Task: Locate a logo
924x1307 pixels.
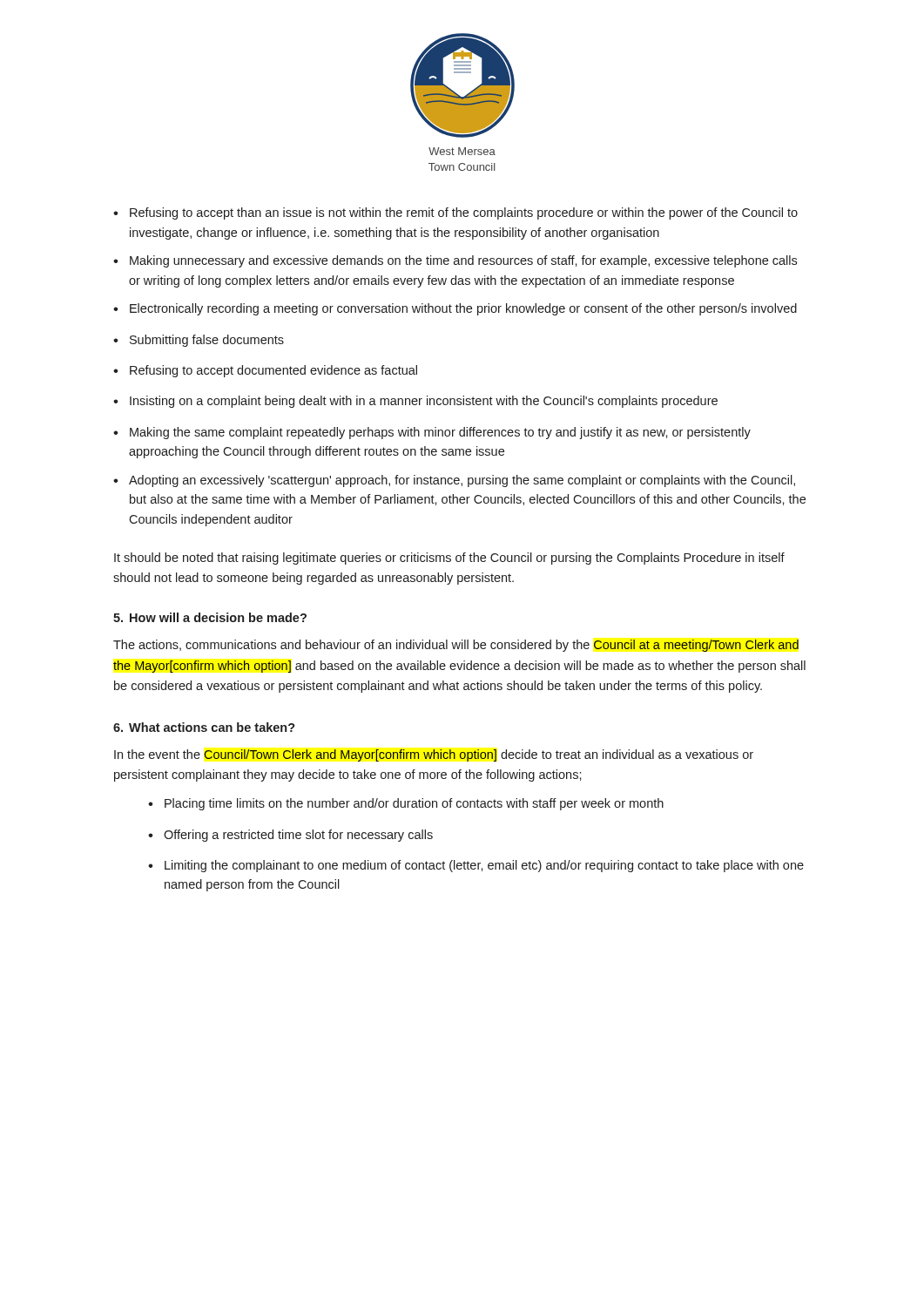Action: [462, 92]
